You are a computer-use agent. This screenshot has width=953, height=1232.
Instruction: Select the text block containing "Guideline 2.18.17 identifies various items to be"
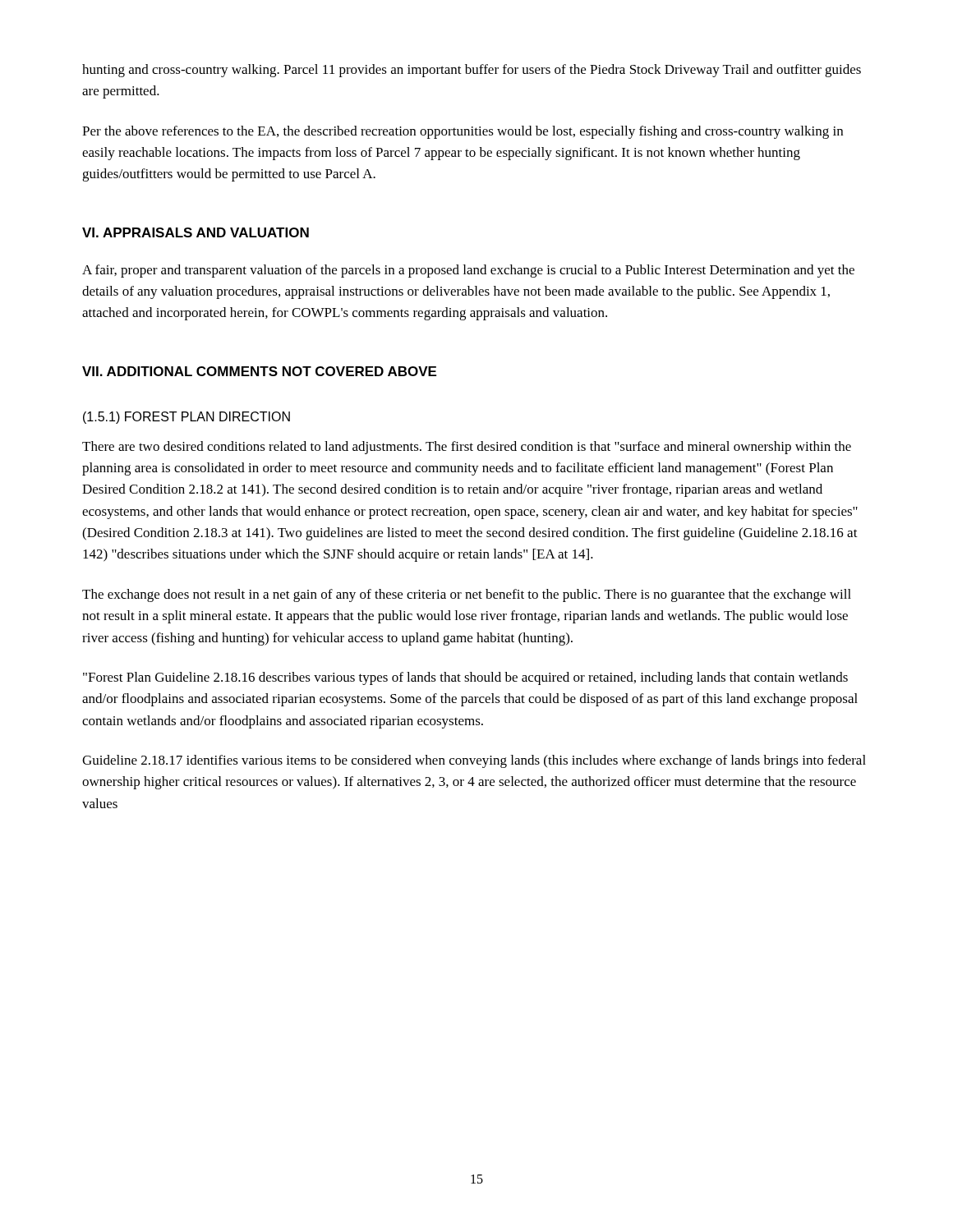(474, 782)
